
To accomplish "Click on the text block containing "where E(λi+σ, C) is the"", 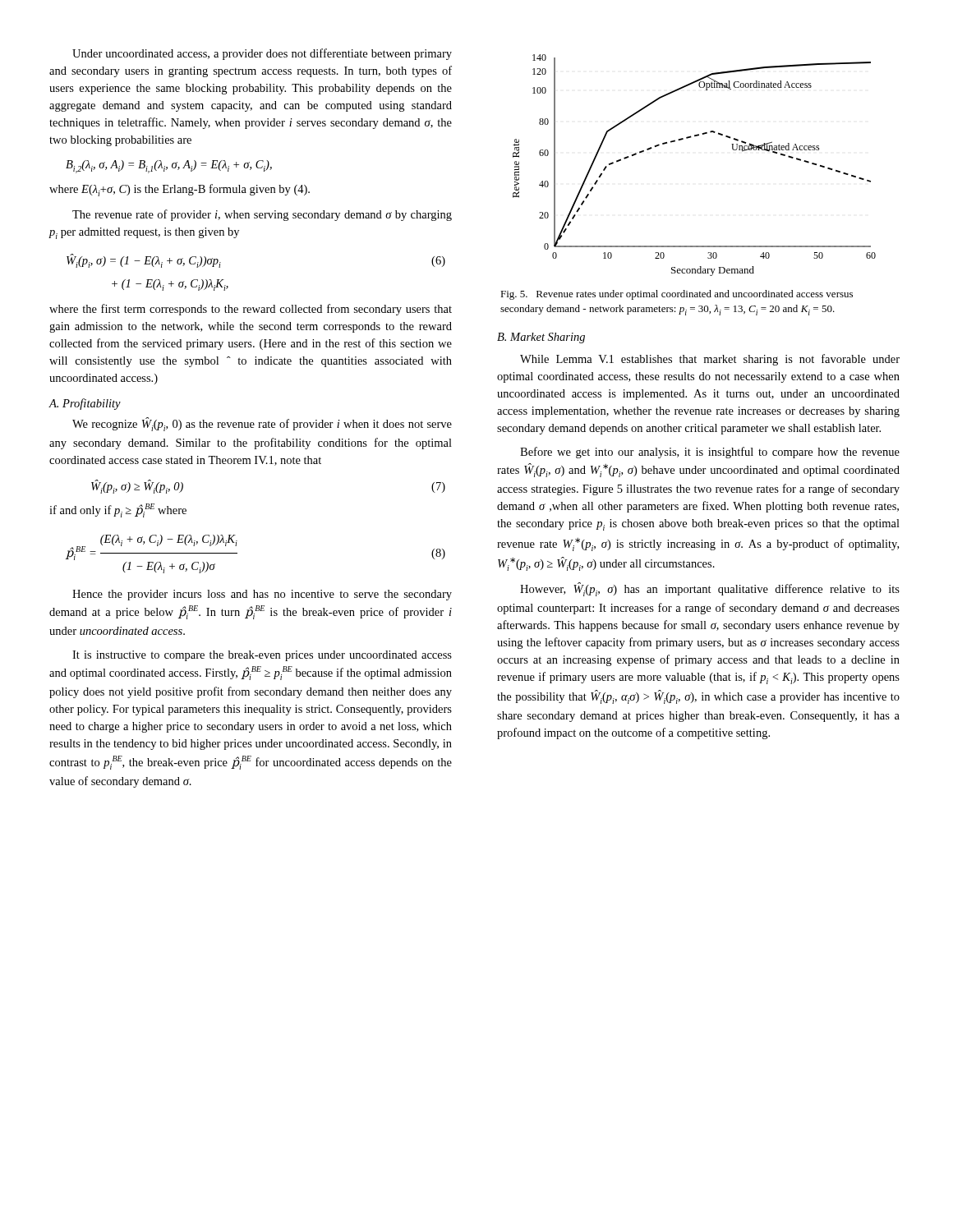I will click(x=251, y=212).
